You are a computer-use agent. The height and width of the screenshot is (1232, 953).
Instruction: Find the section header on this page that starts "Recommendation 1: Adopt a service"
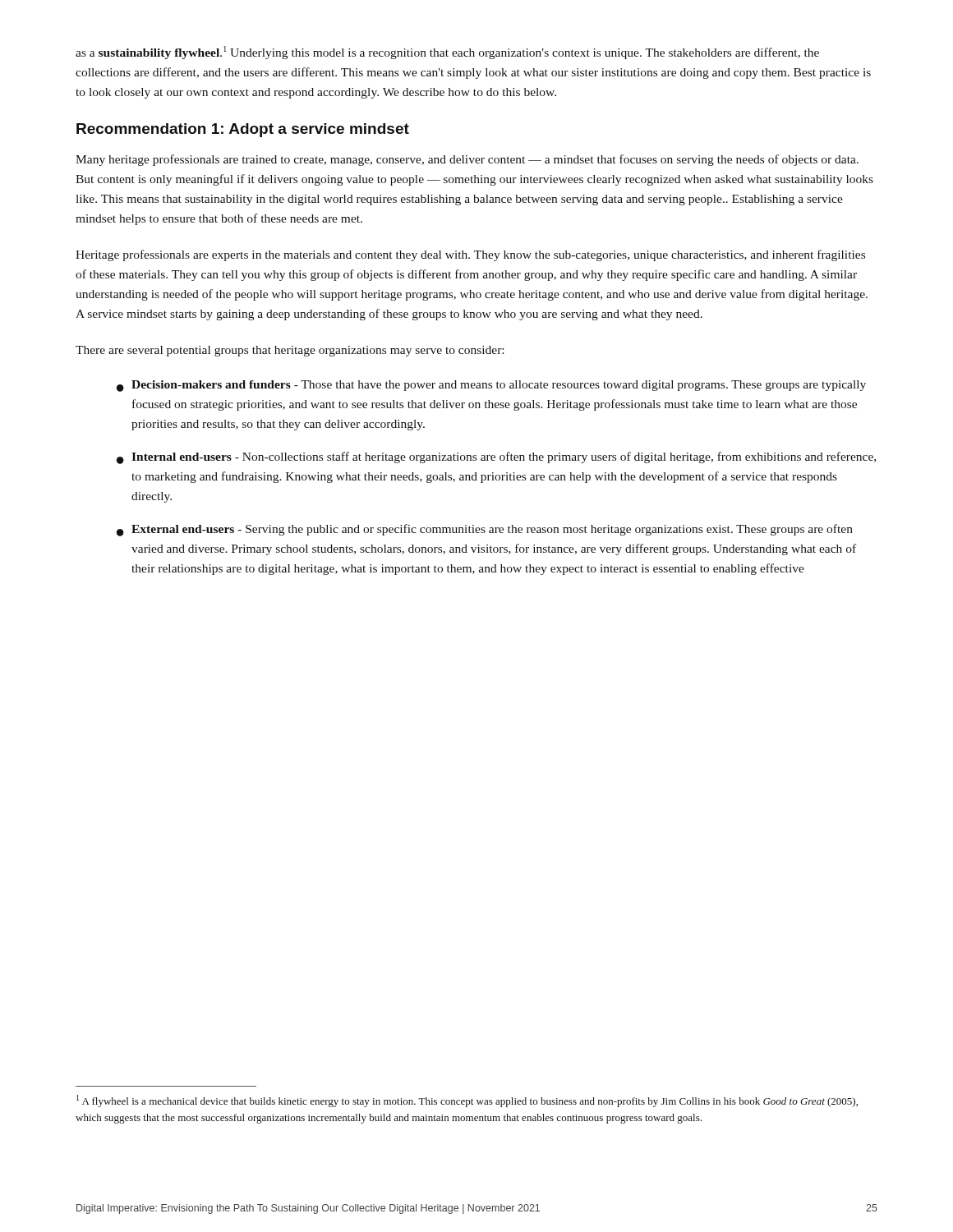pyautogui.click(x=242, y=129)
